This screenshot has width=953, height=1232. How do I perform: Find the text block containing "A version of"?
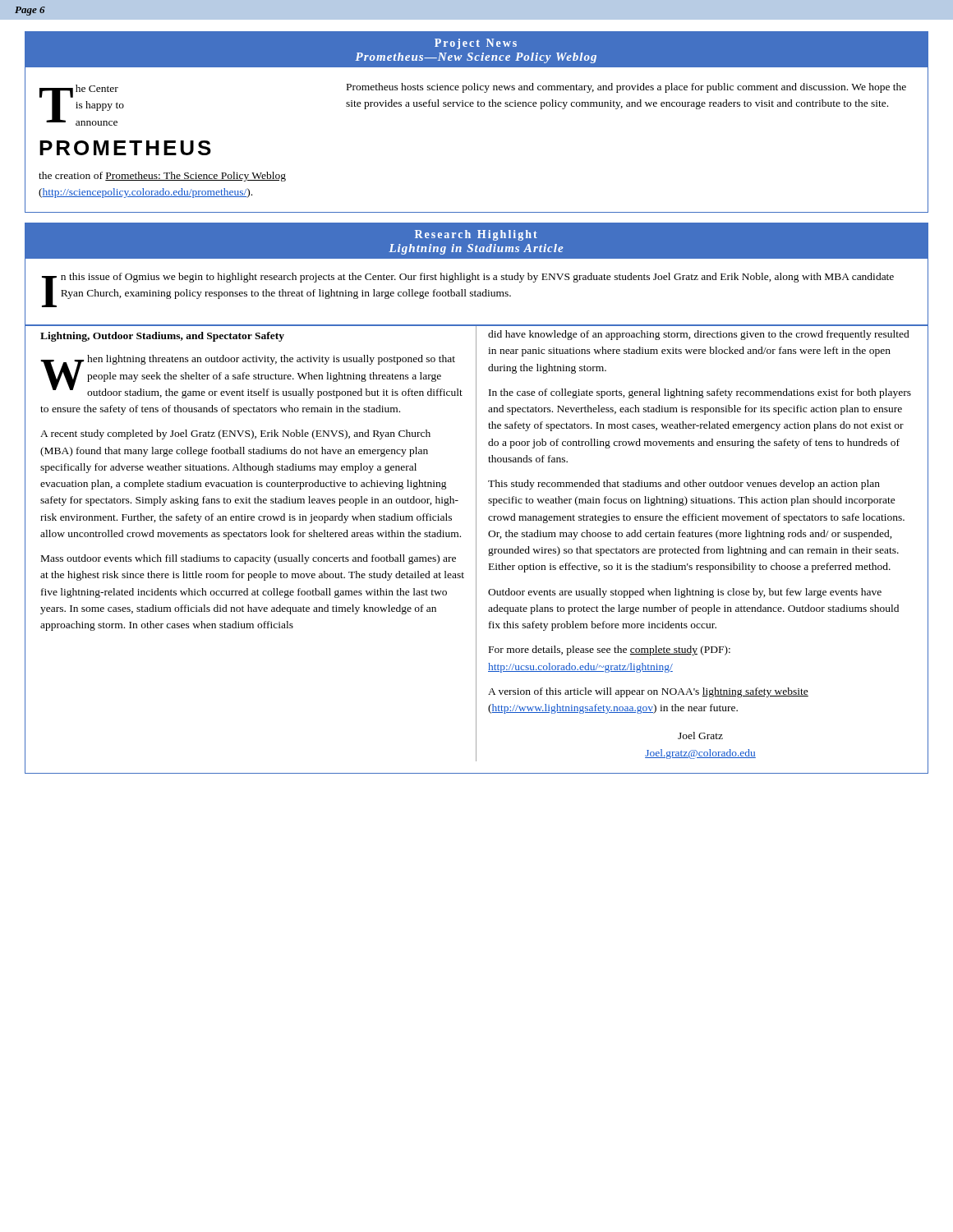(648, 699)
